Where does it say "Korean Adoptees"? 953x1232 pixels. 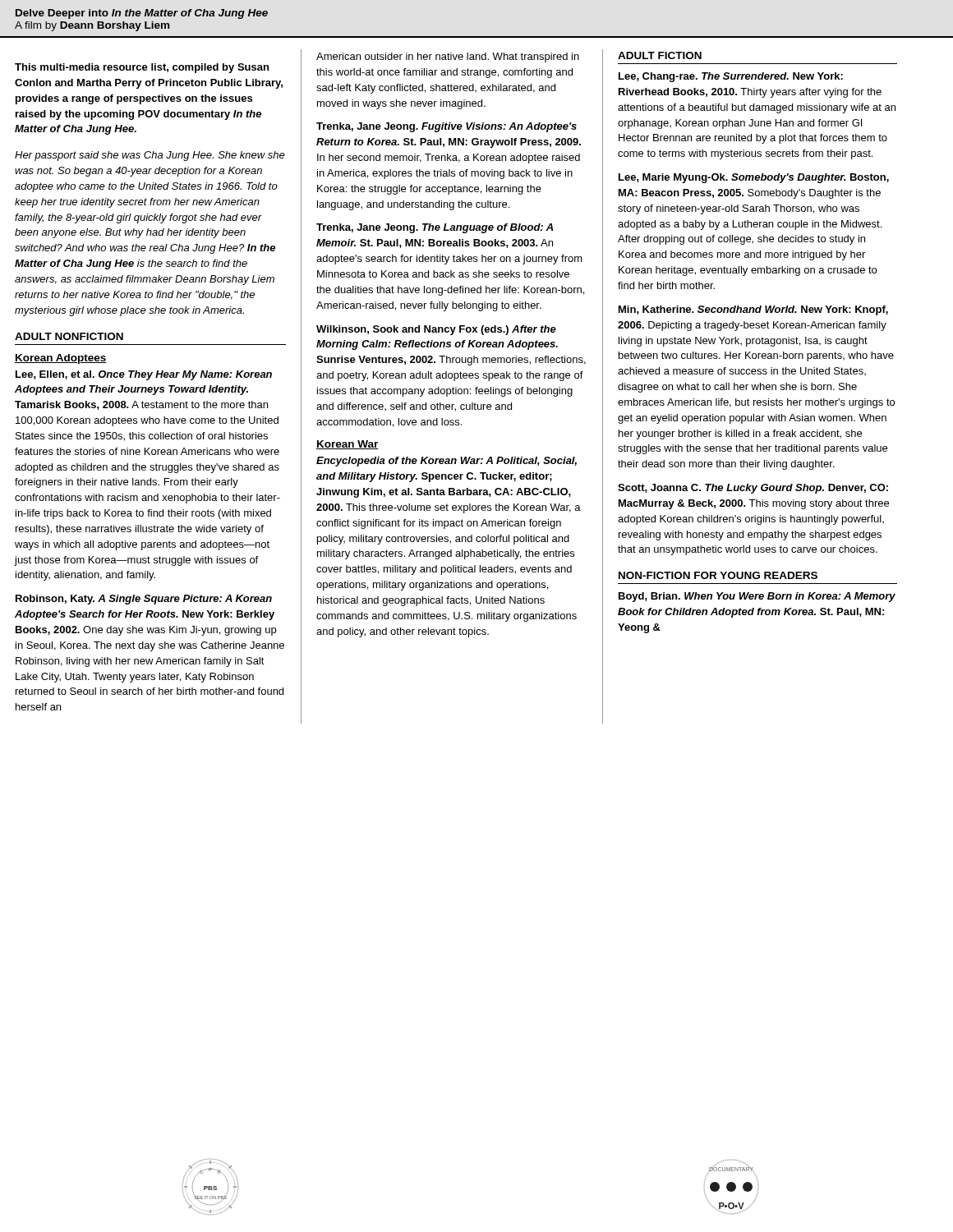click(60, 357)
